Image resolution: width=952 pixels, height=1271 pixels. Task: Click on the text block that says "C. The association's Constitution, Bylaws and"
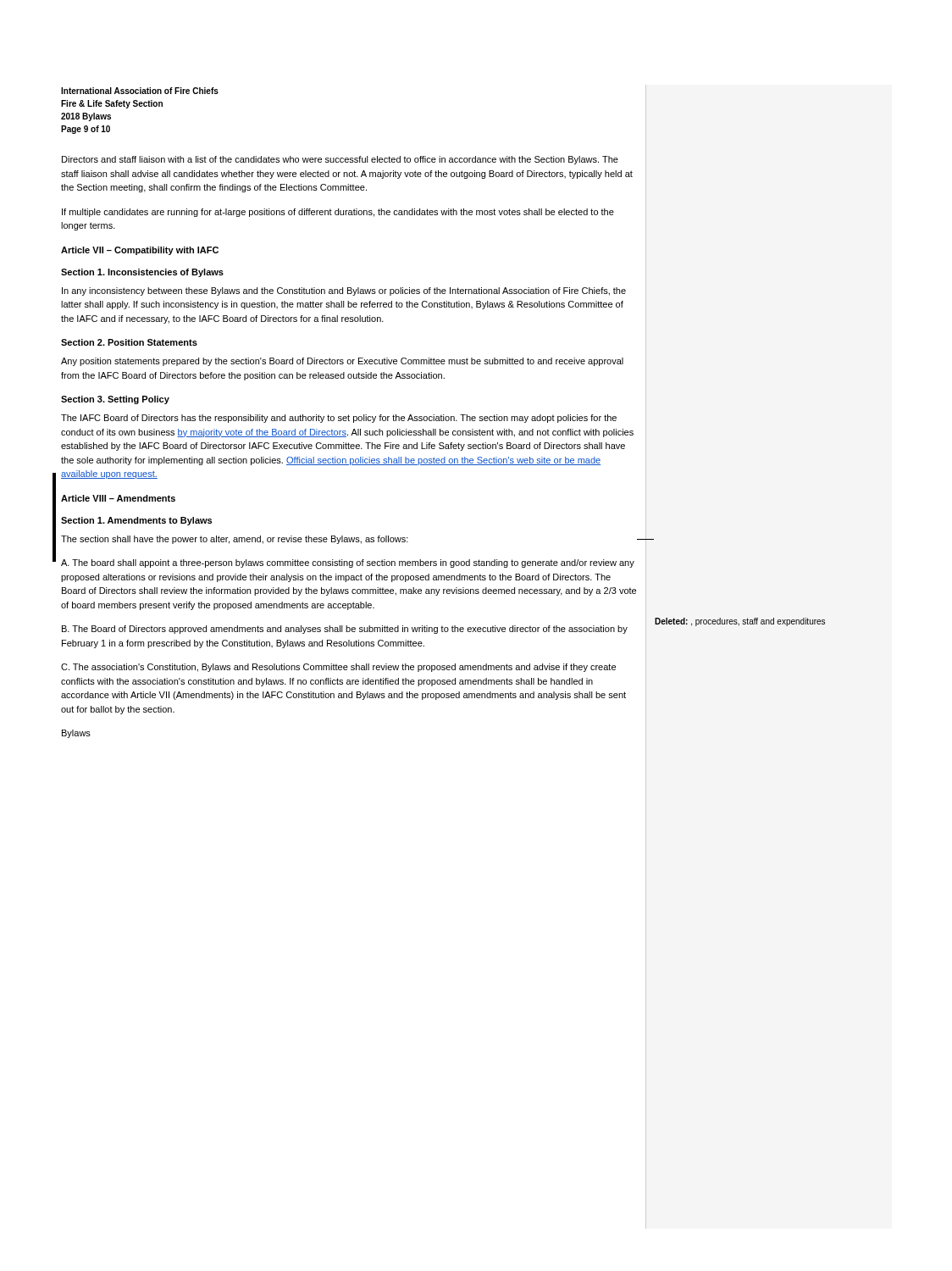click(343, 688)
